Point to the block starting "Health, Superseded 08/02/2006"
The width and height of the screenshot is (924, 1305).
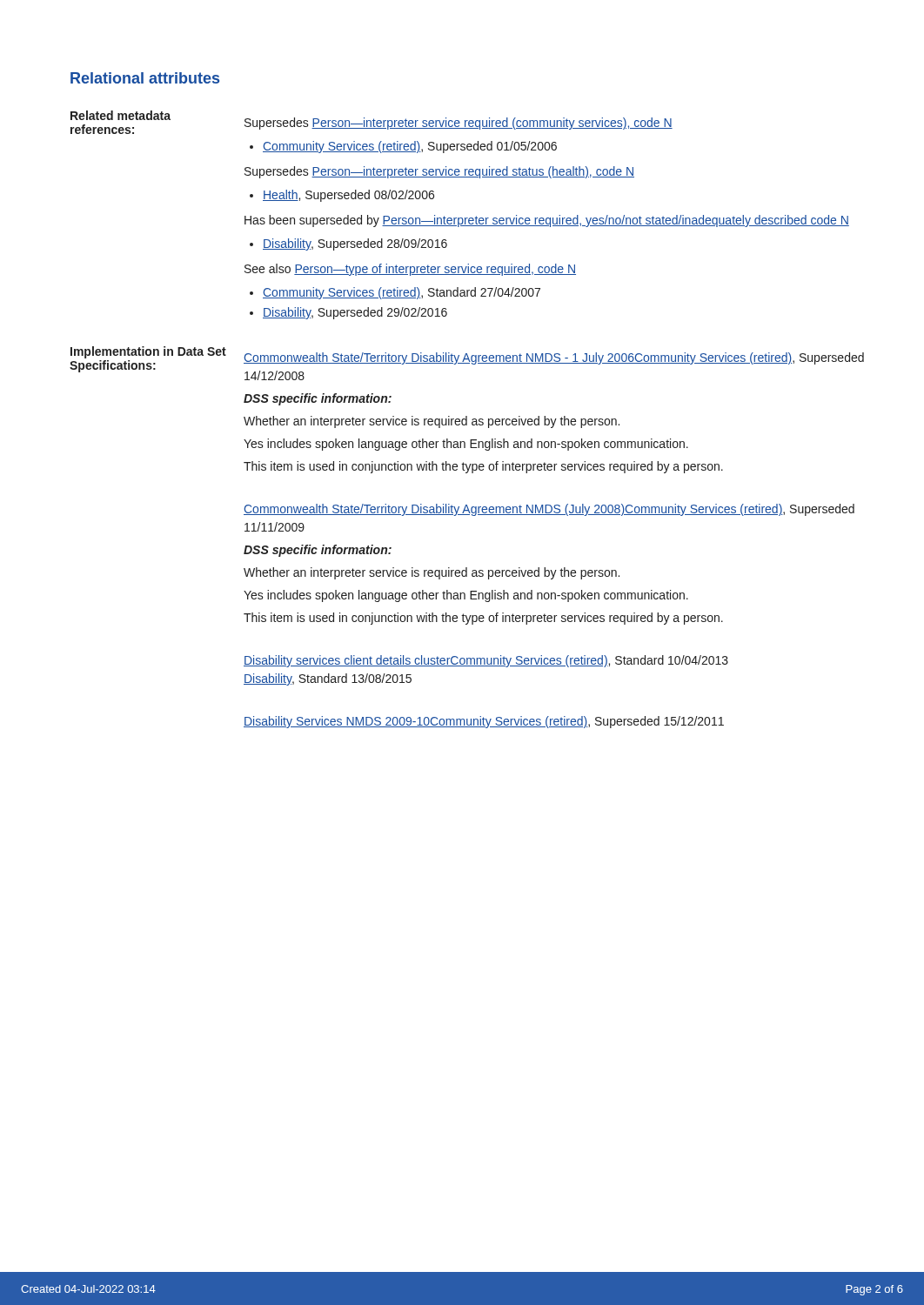pyautogui.click(x=349, y=195)
